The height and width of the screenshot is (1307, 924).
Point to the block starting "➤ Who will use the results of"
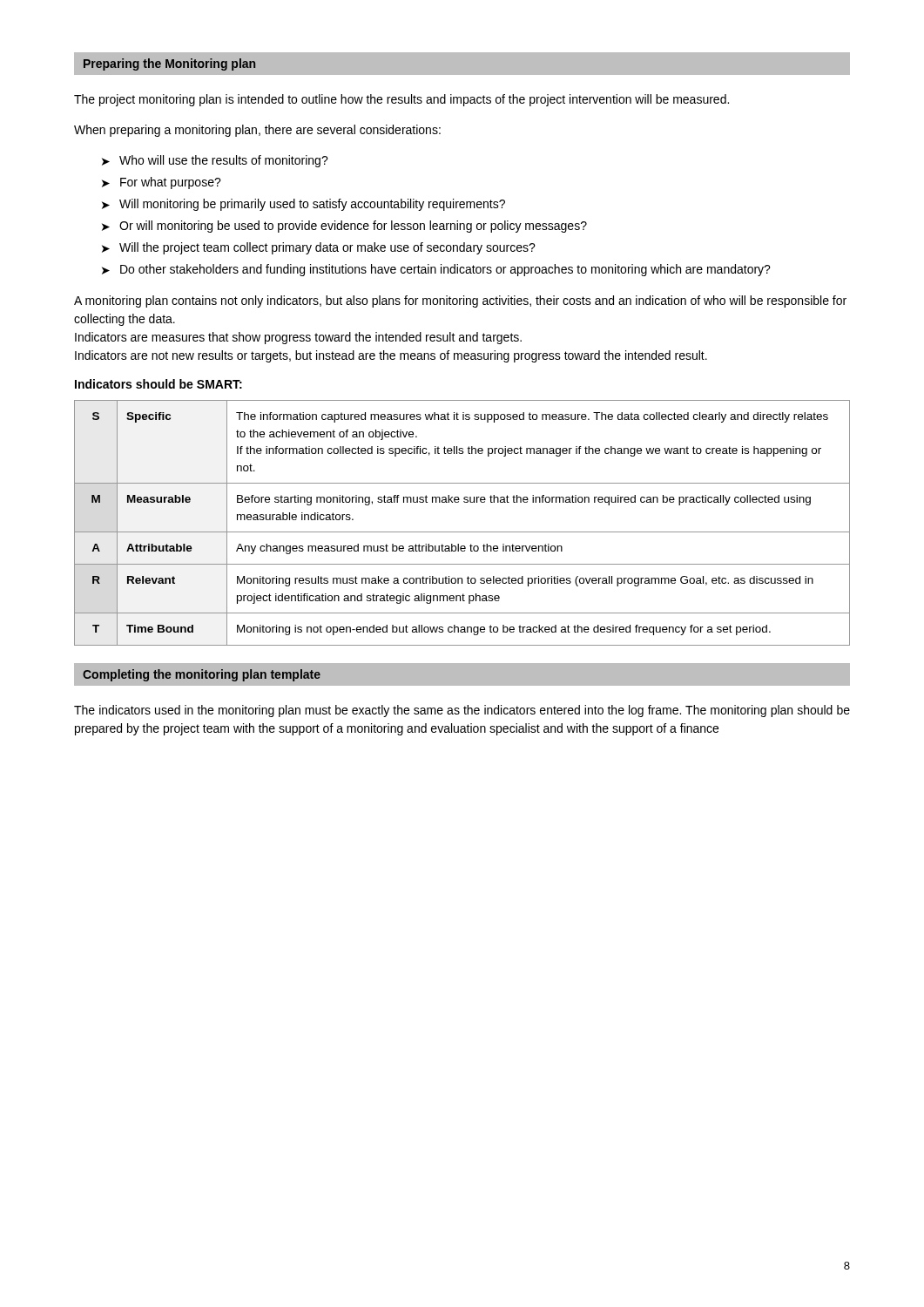[215, 161]
